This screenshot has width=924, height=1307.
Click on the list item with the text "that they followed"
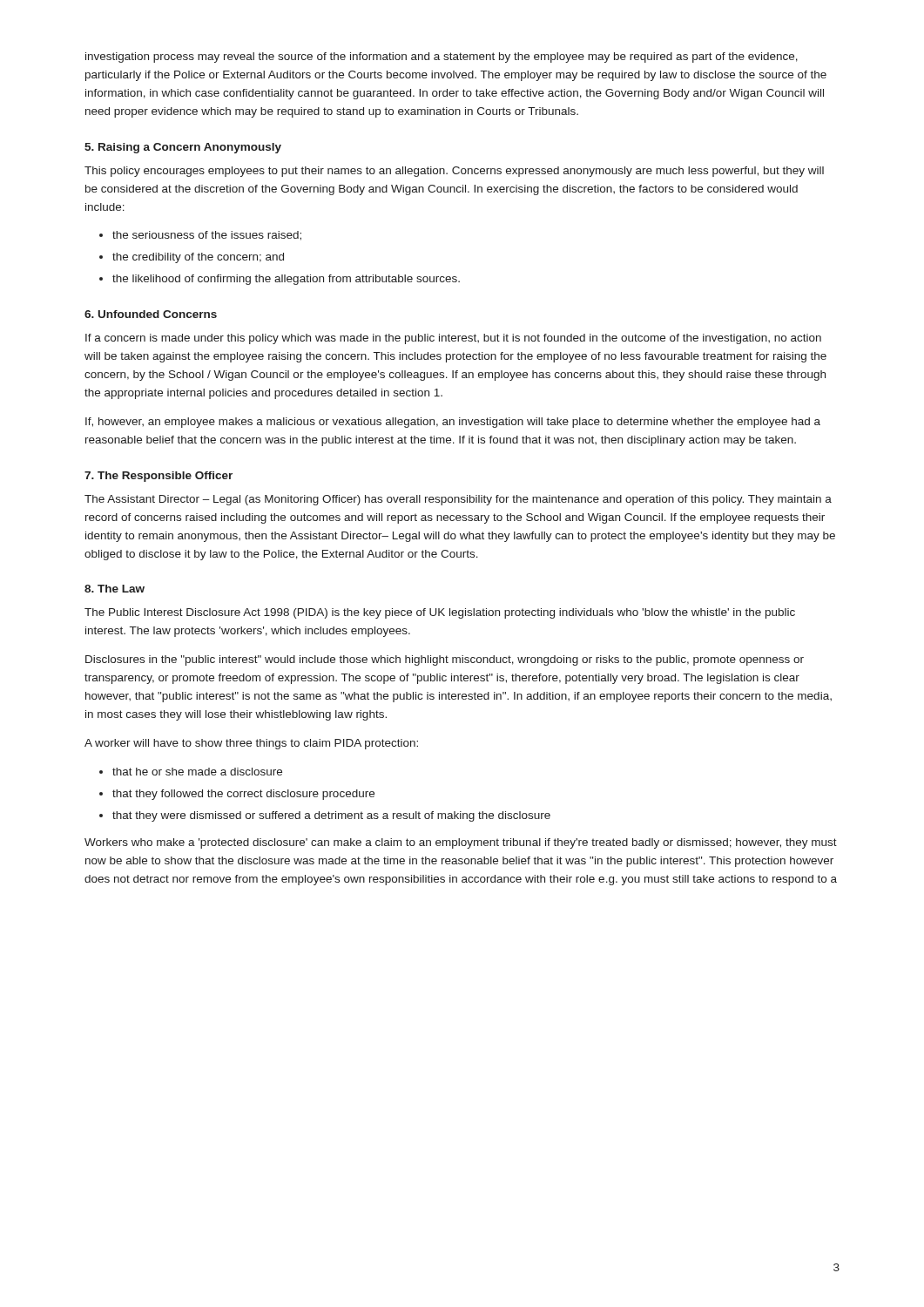(244, 793)
